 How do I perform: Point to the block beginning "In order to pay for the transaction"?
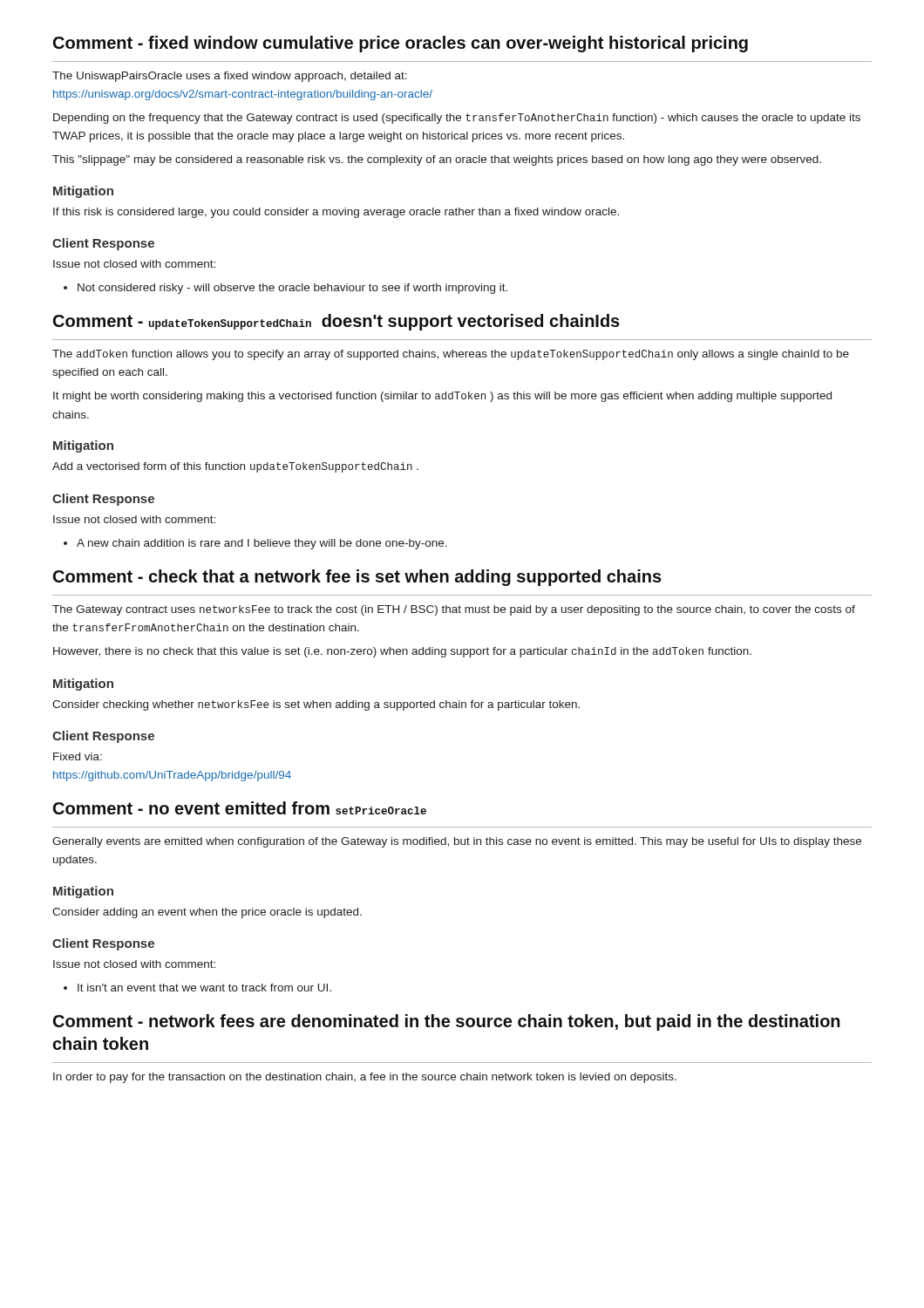click(462, 1077)
